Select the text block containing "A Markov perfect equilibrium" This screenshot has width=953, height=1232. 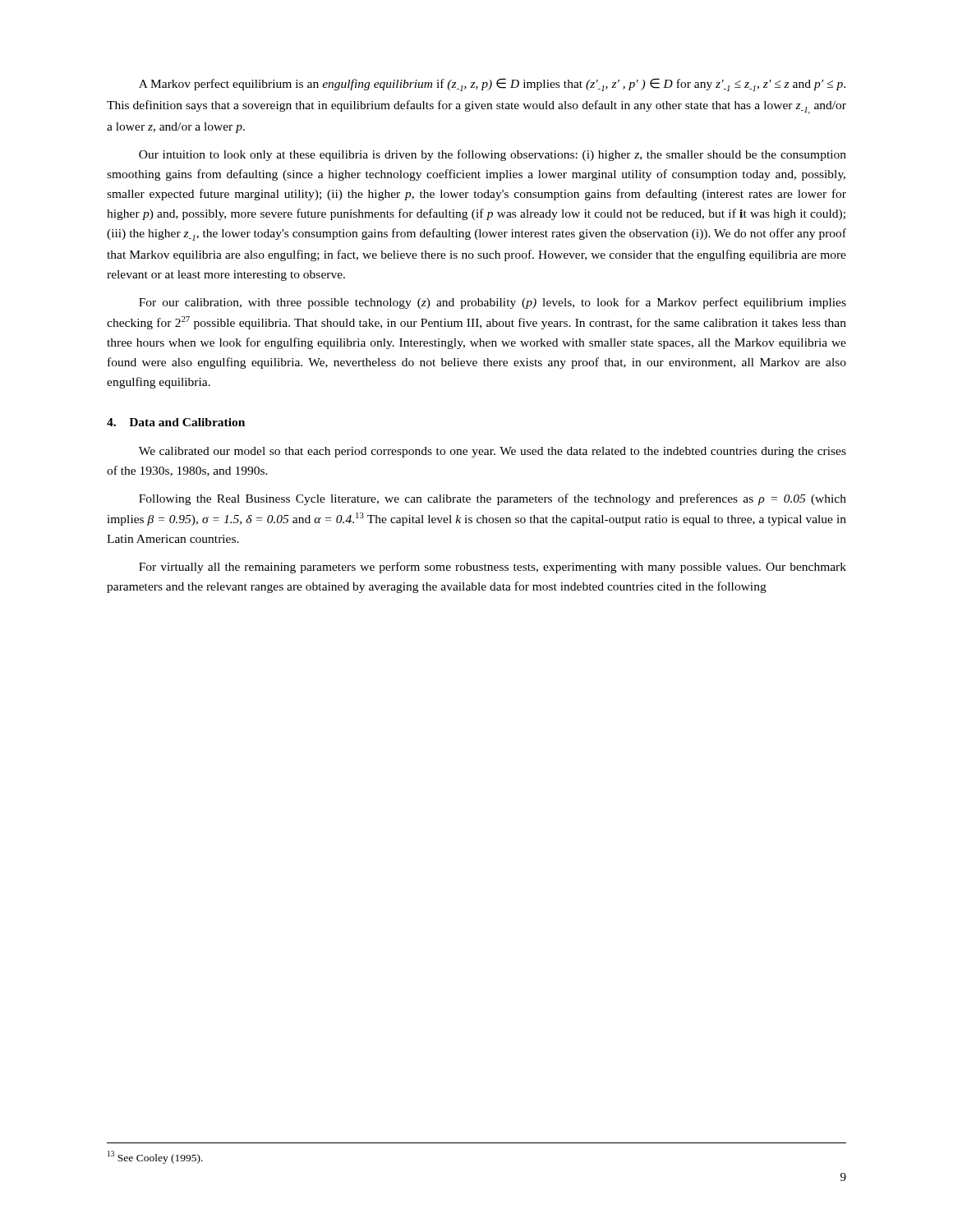476,105
